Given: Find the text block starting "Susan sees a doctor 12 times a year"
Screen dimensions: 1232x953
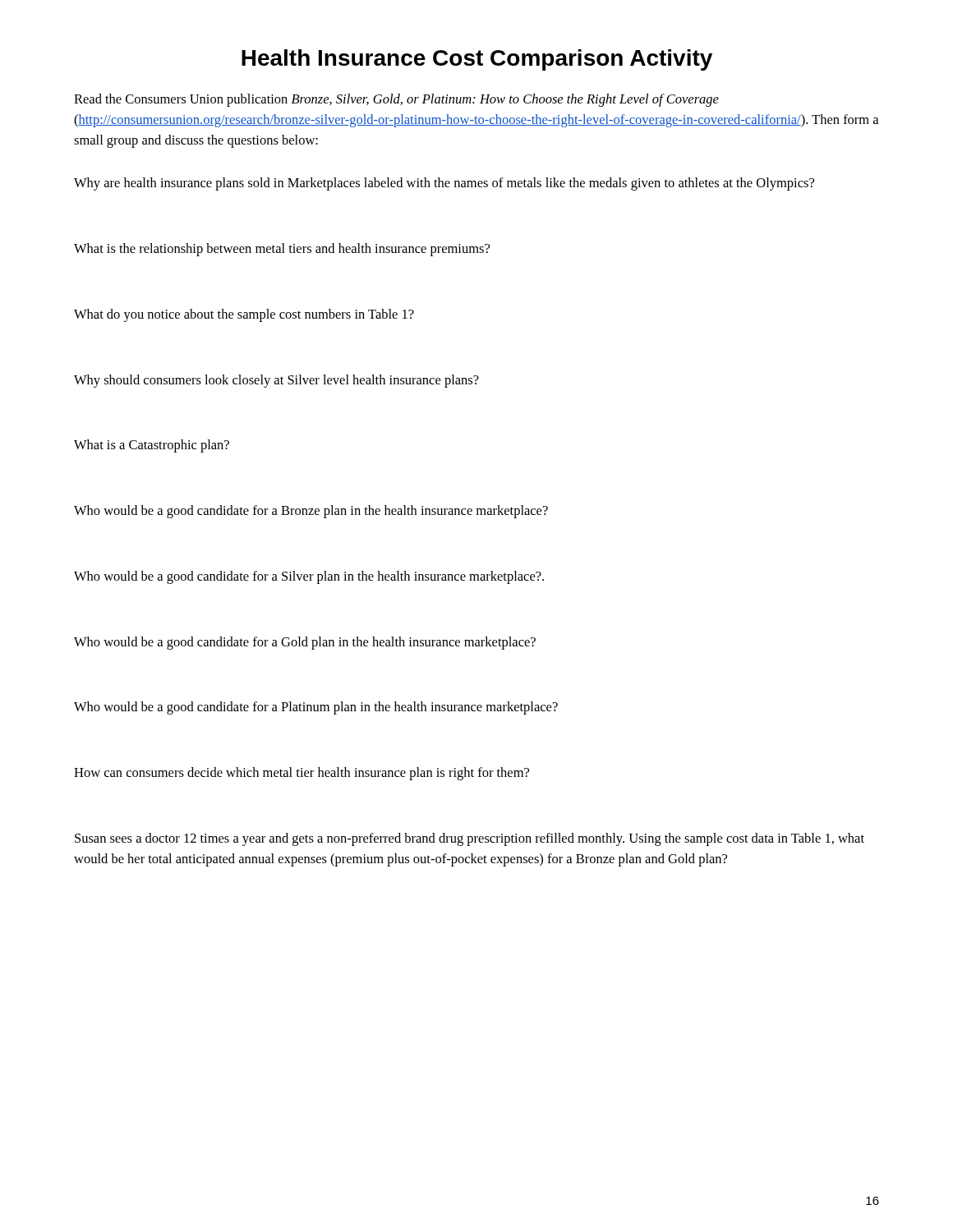Looking at the screenshot, I should coord(469,848).
